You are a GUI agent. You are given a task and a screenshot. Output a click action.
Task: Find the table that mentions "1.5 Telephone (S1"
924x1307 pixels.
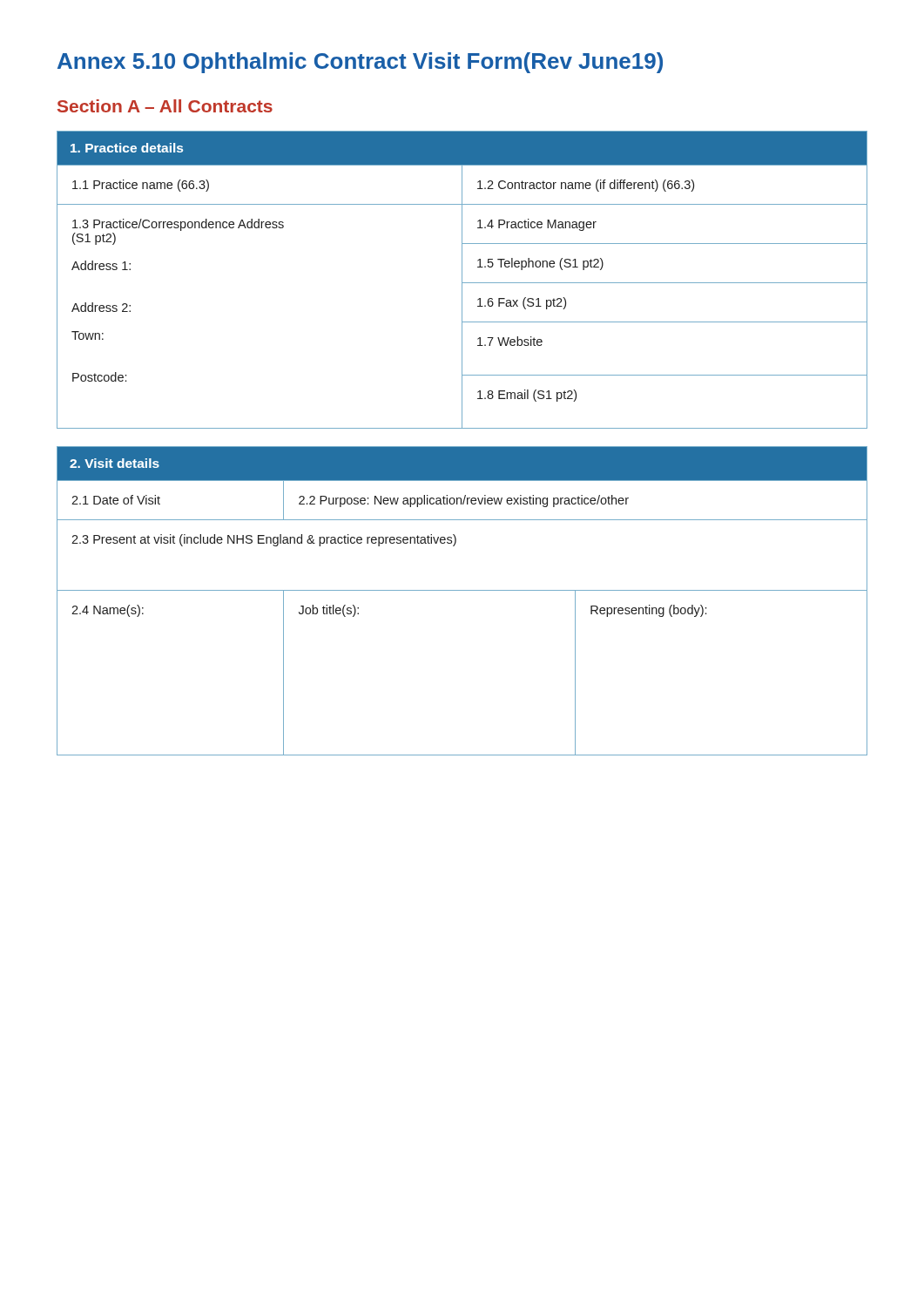462,280
